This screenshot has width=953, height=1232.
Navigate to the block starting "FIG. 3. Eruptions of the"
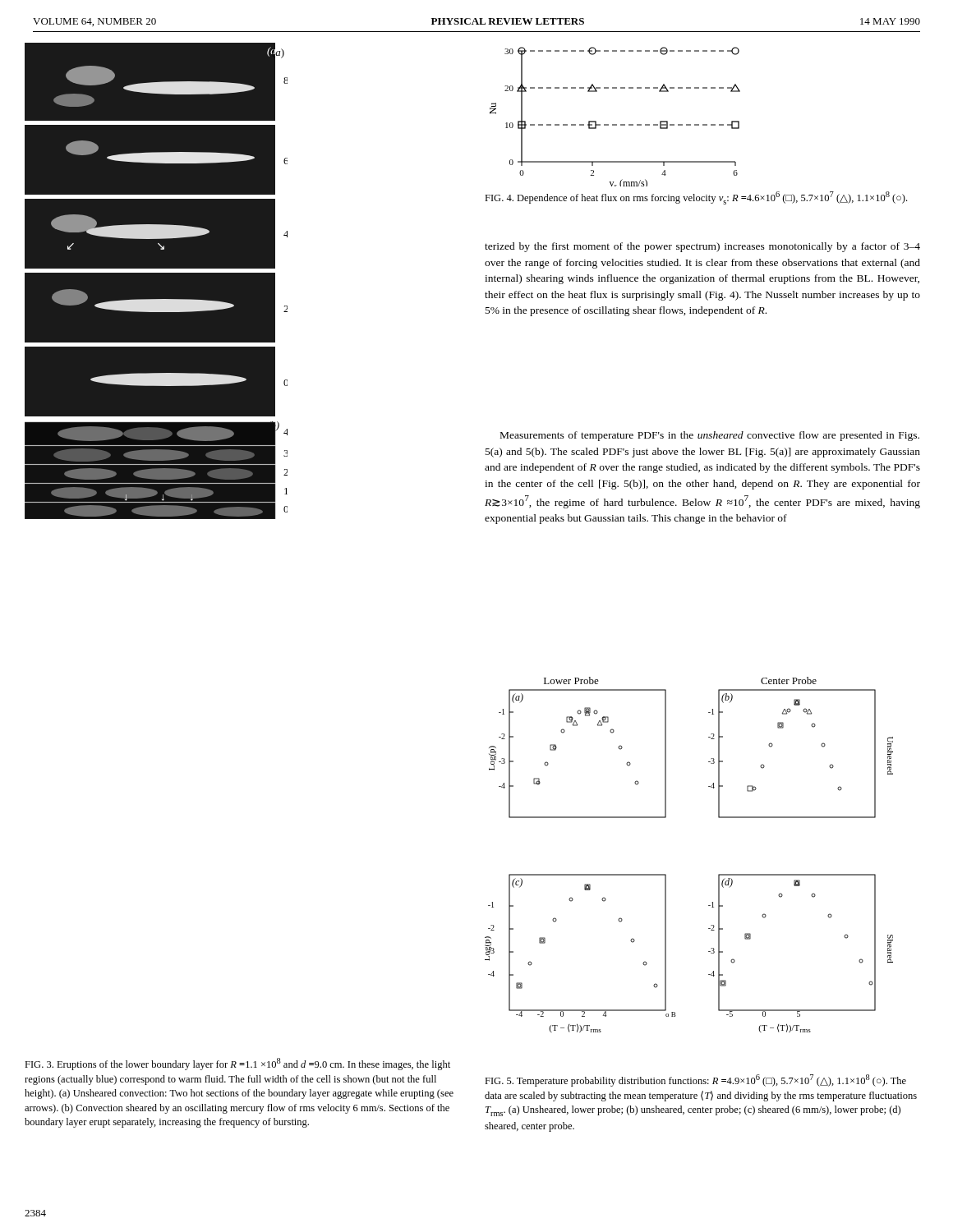[239, 1092]
